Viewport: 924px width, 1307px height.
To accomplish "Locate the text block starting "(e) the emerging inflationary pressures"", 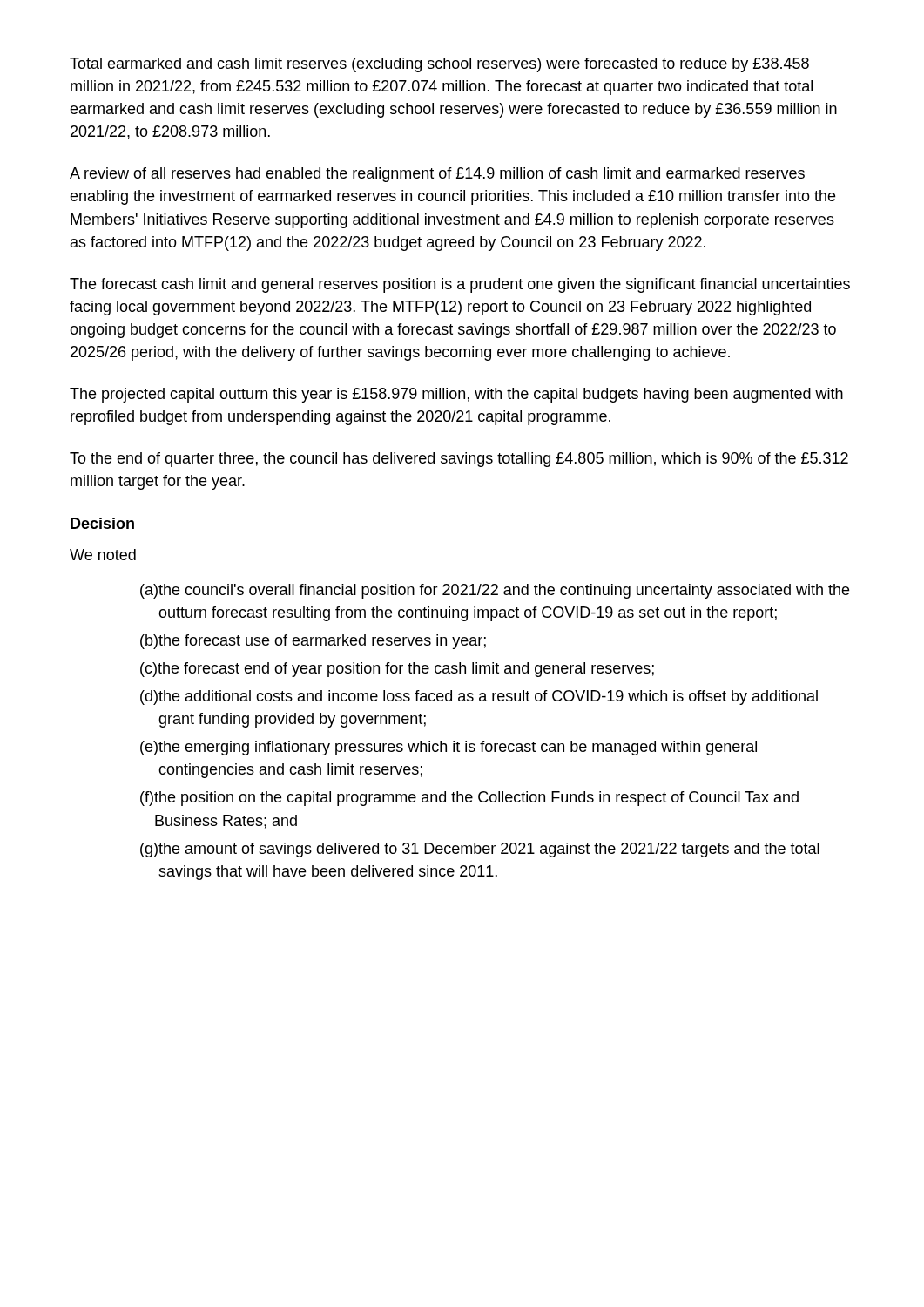I will click(462, 758).
